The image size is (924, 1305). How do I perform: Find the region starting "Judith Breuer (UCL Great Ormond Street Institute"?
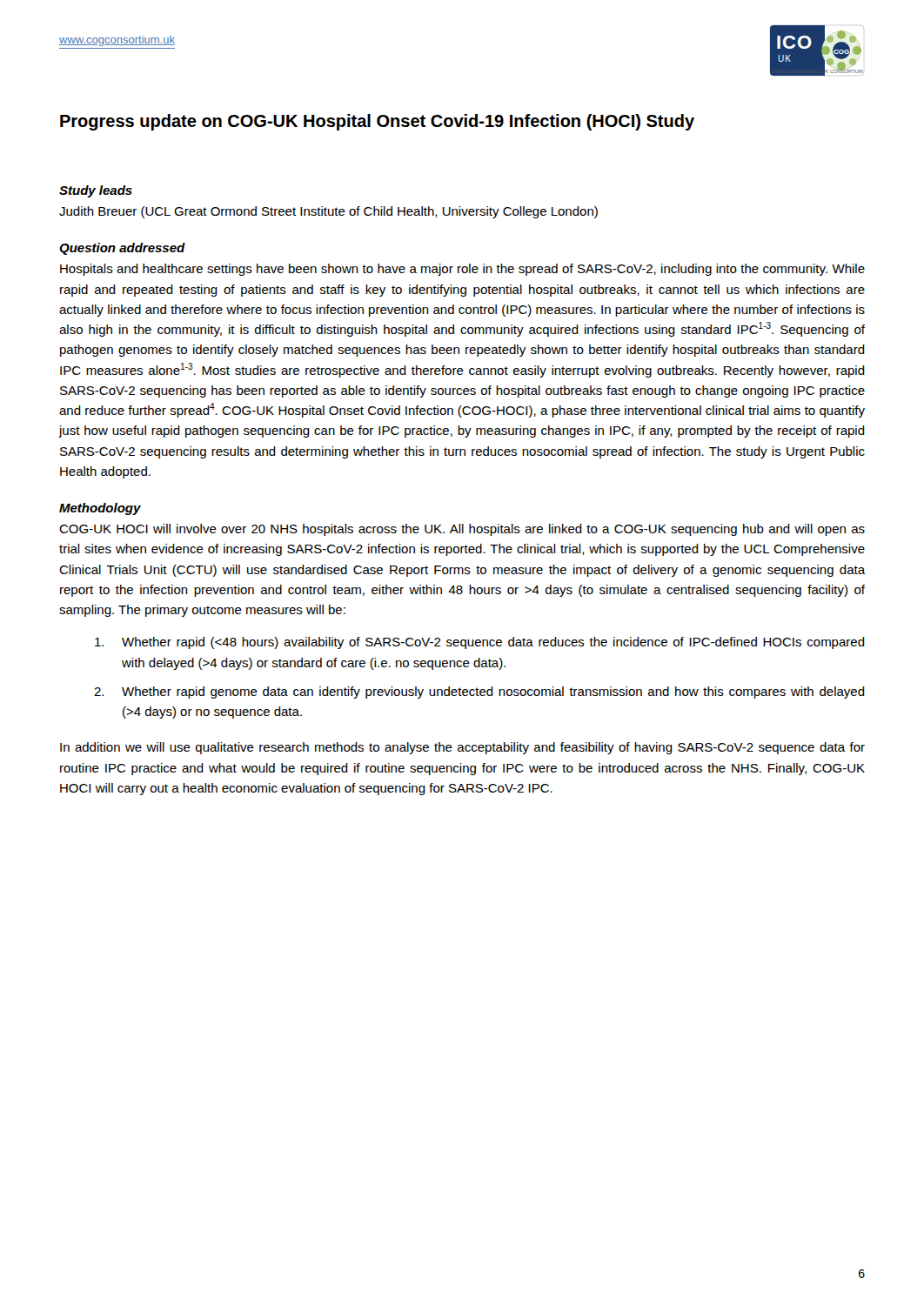tap(329, 211)
